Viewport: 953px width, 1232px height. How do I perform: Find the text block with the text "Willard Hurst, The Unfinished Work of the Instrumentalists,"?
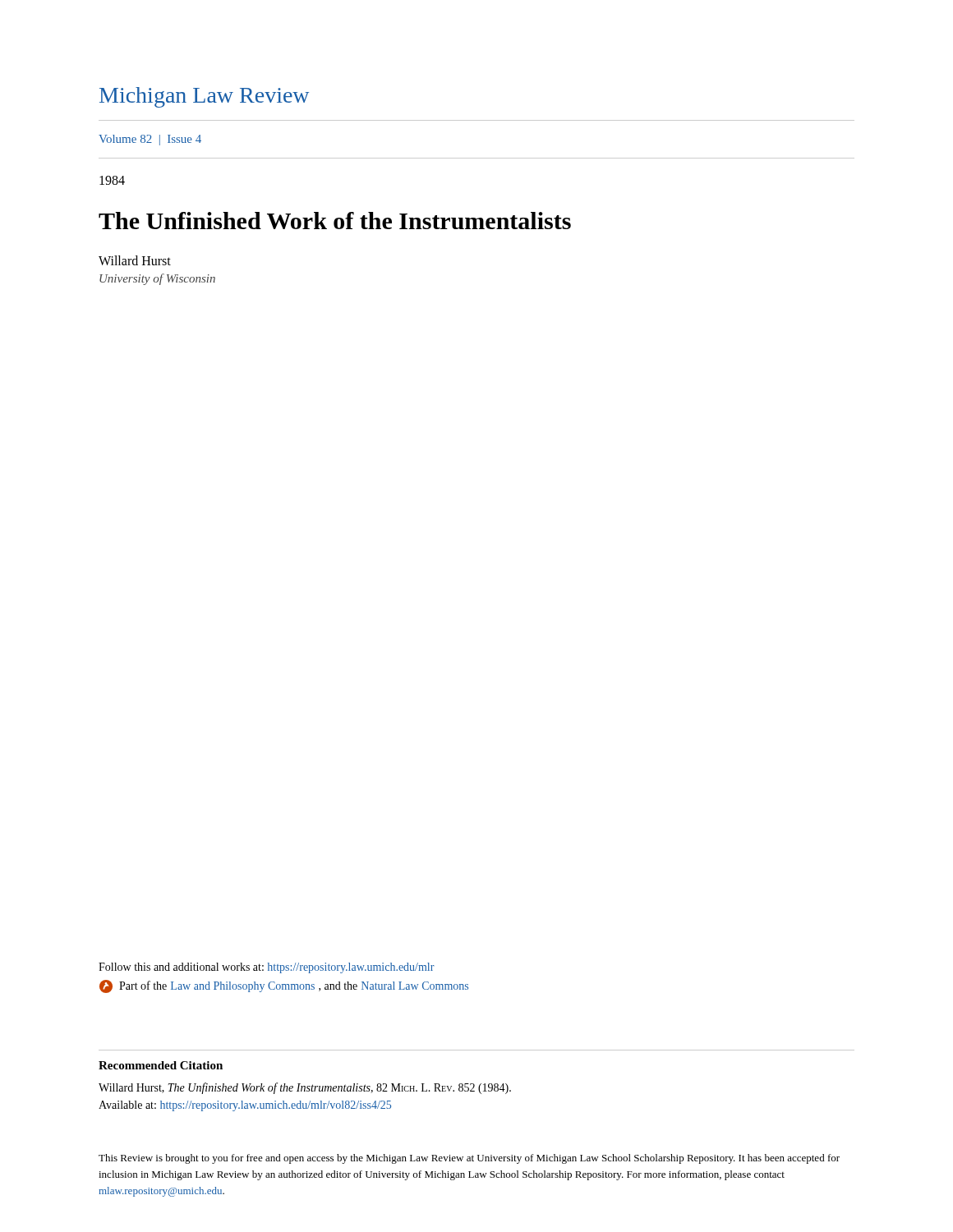click(305, 1096)
